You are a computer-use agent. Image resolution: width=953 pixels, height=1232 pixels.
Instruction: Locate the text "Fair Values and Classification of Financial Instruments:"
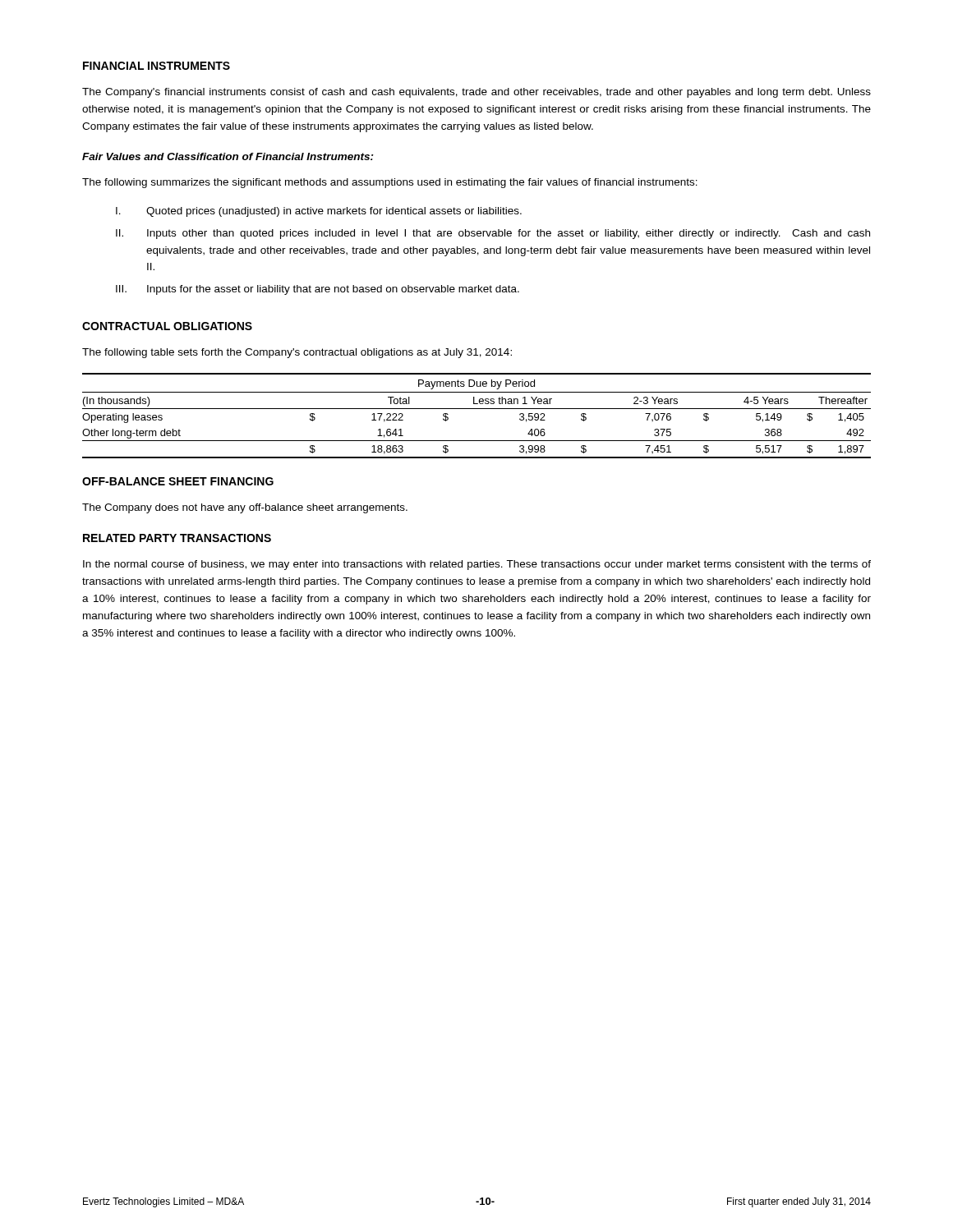(228, 156)
